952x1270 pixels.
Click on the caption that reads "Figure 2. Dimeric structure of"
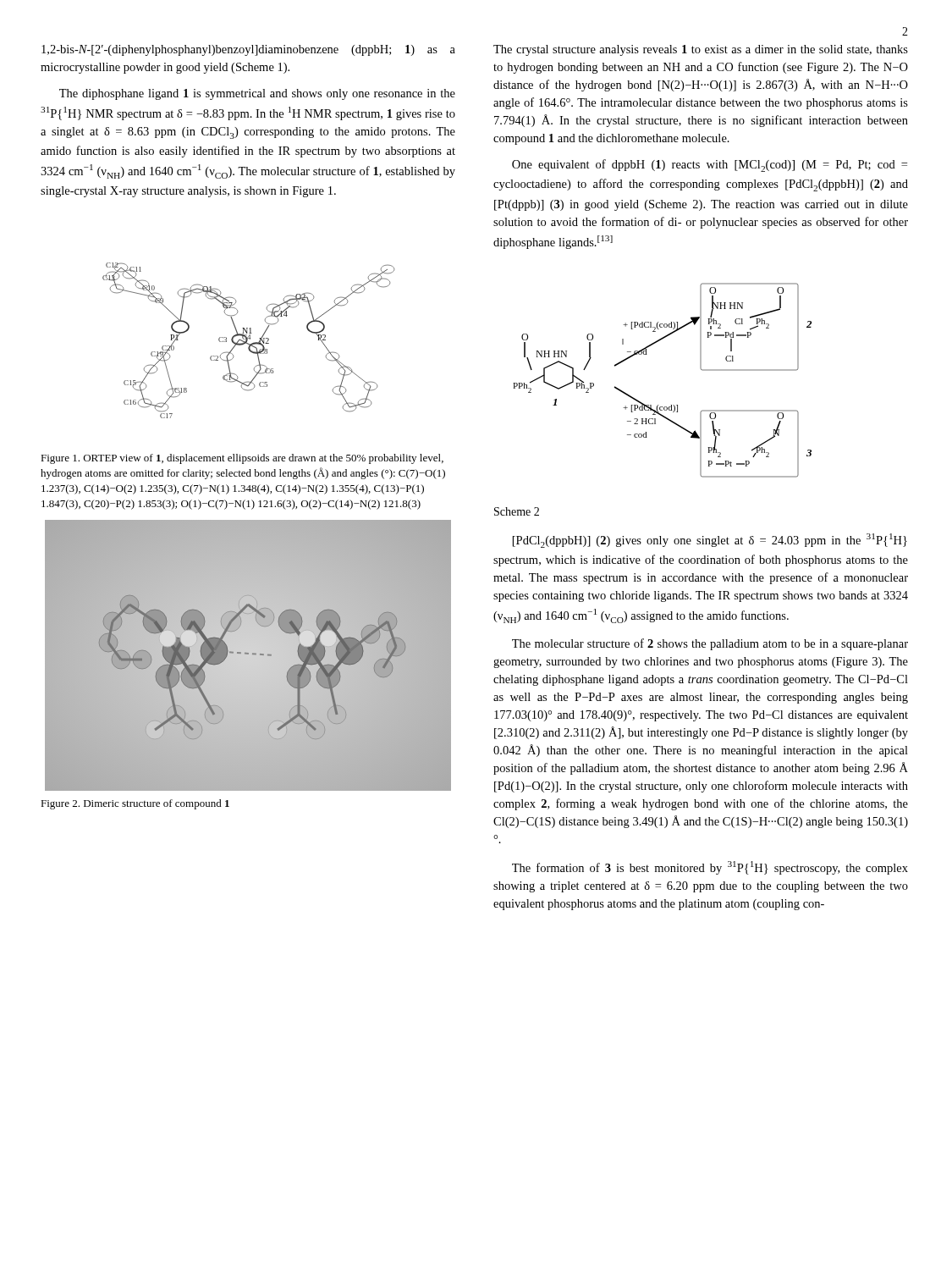(x=135, y=803)
